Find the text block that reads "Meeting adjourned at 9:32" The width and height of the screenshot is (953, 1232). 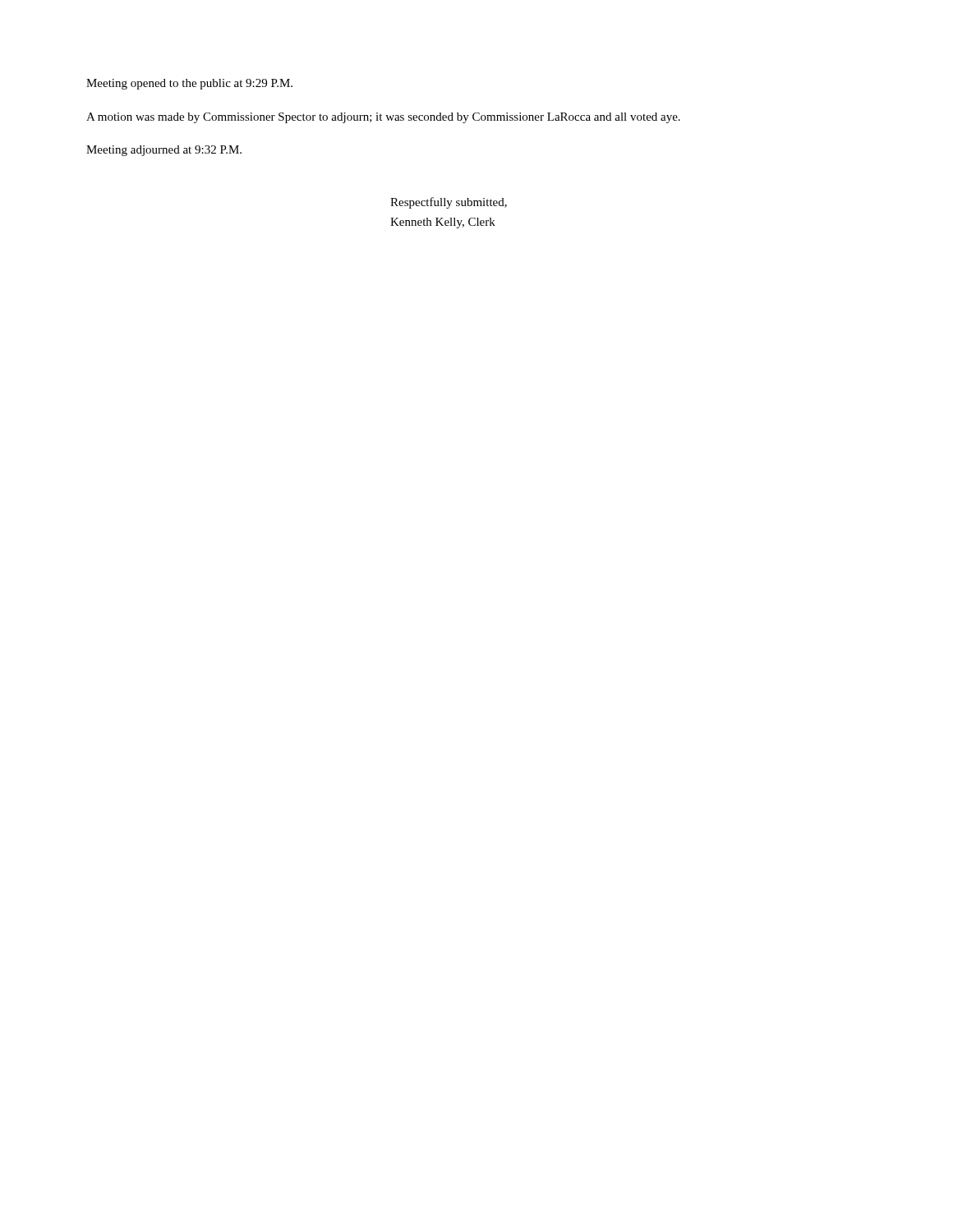point(164,150)
